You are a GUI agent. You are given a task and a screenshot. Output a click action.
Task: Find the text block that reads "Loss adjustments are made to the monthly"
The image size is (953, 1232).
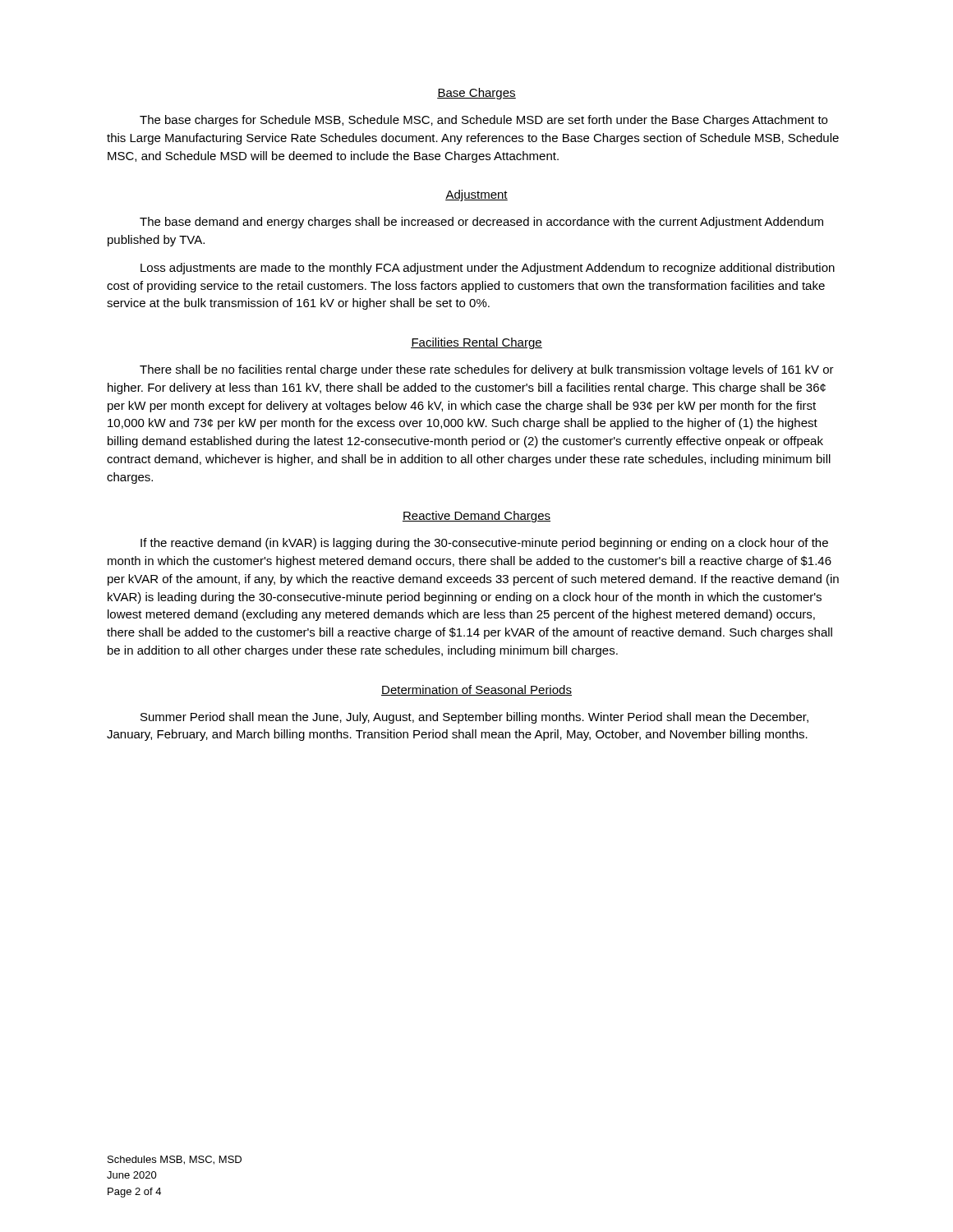(x=471, y=285)
